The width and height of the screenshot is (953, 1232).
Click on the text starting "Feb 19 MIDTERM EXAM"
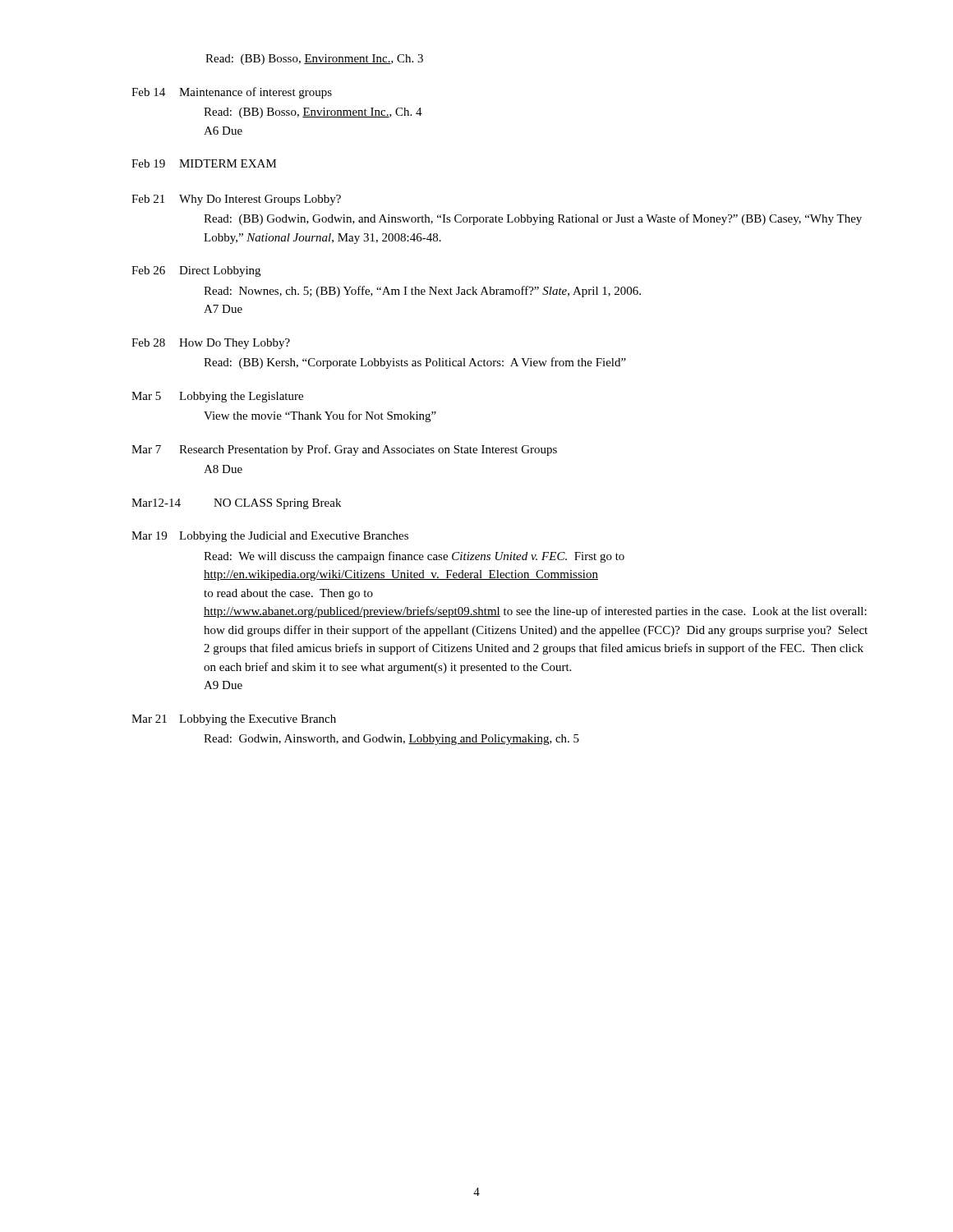pos(204,163)
